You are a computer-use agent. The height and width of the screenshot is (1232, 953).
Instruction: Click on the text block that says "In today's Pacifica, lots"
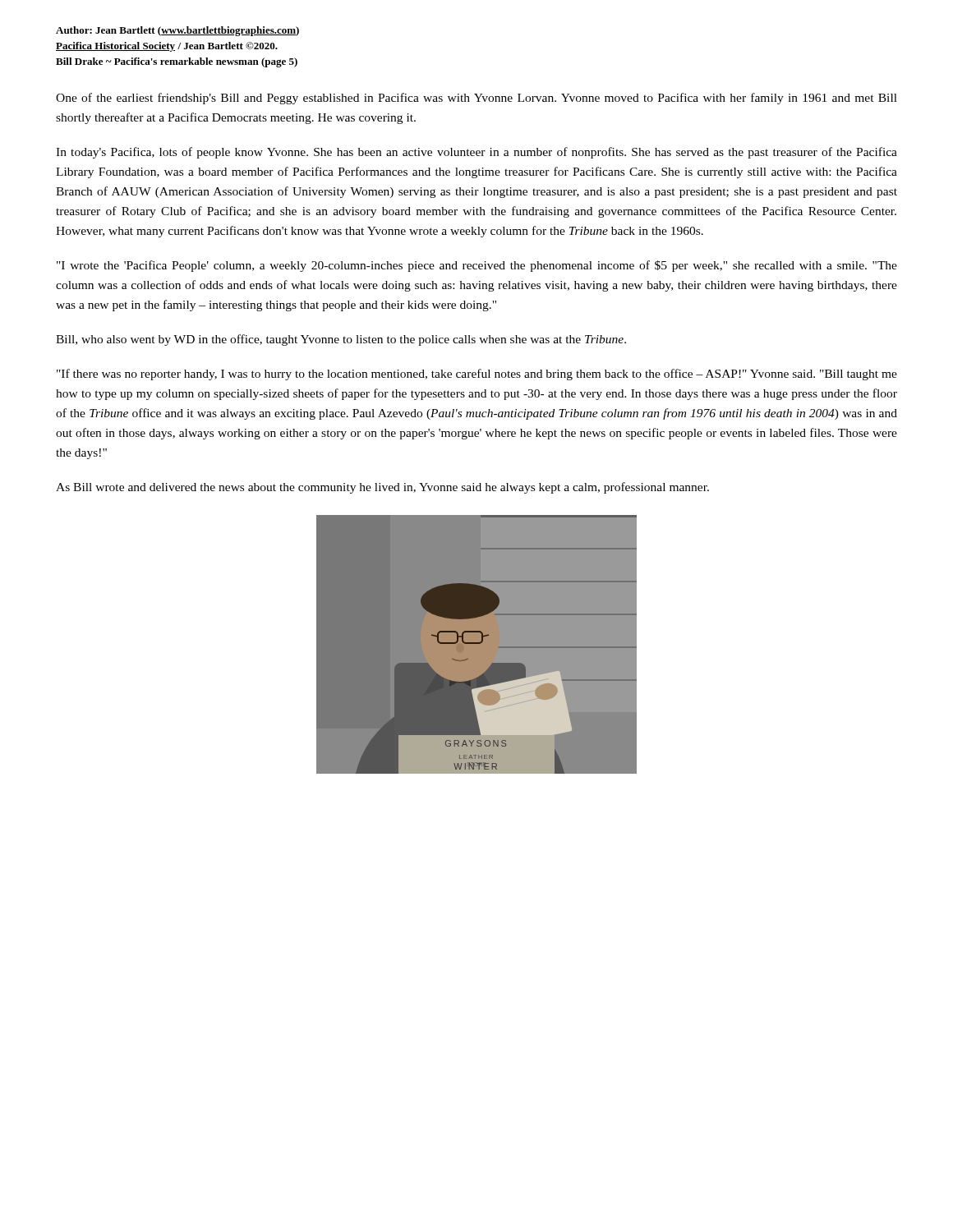[476, 191]
